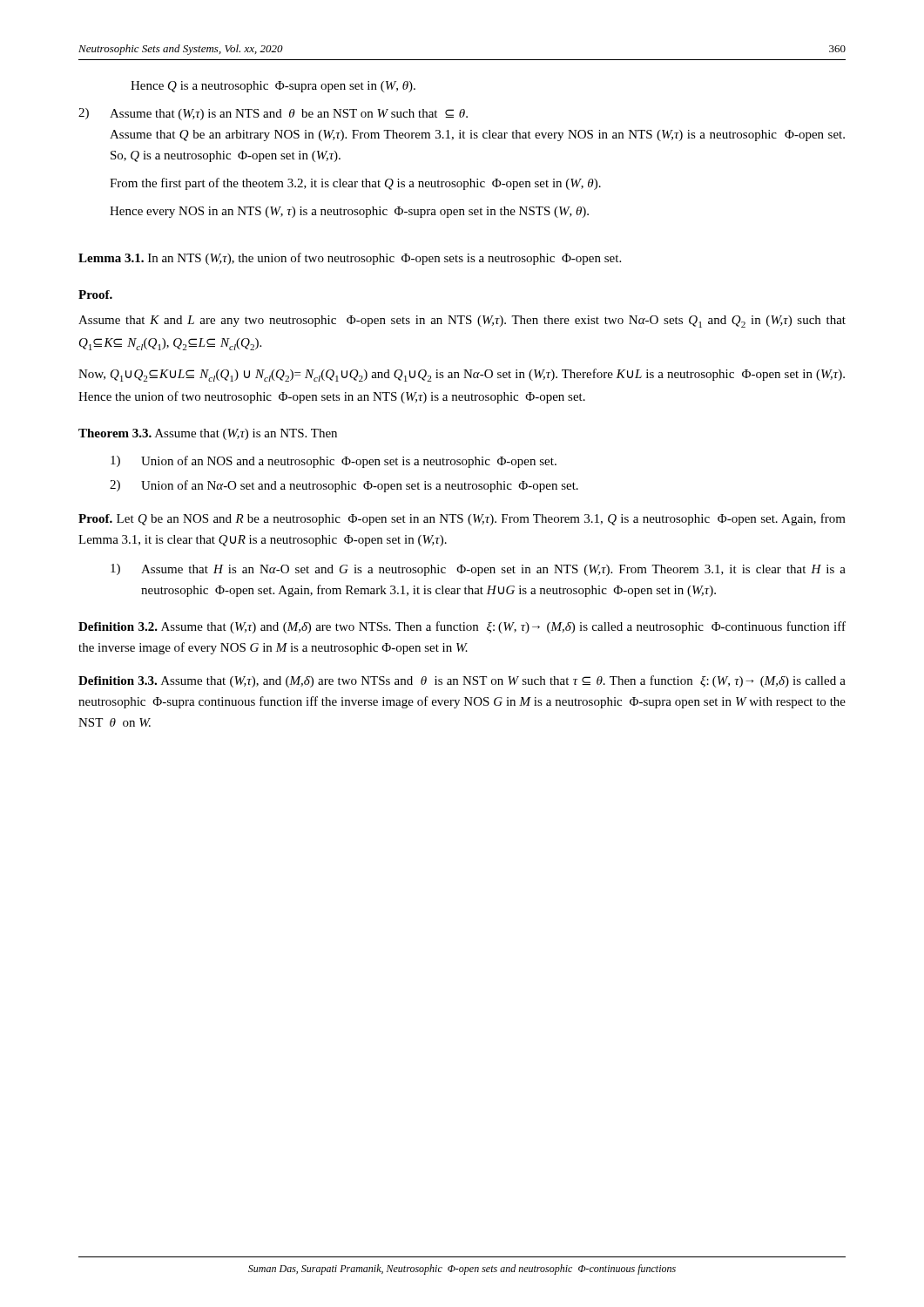Select the text block starting "Definition 3.2. Assume that (W,τ) and (M,δ) are"

[x=462, y=637]
